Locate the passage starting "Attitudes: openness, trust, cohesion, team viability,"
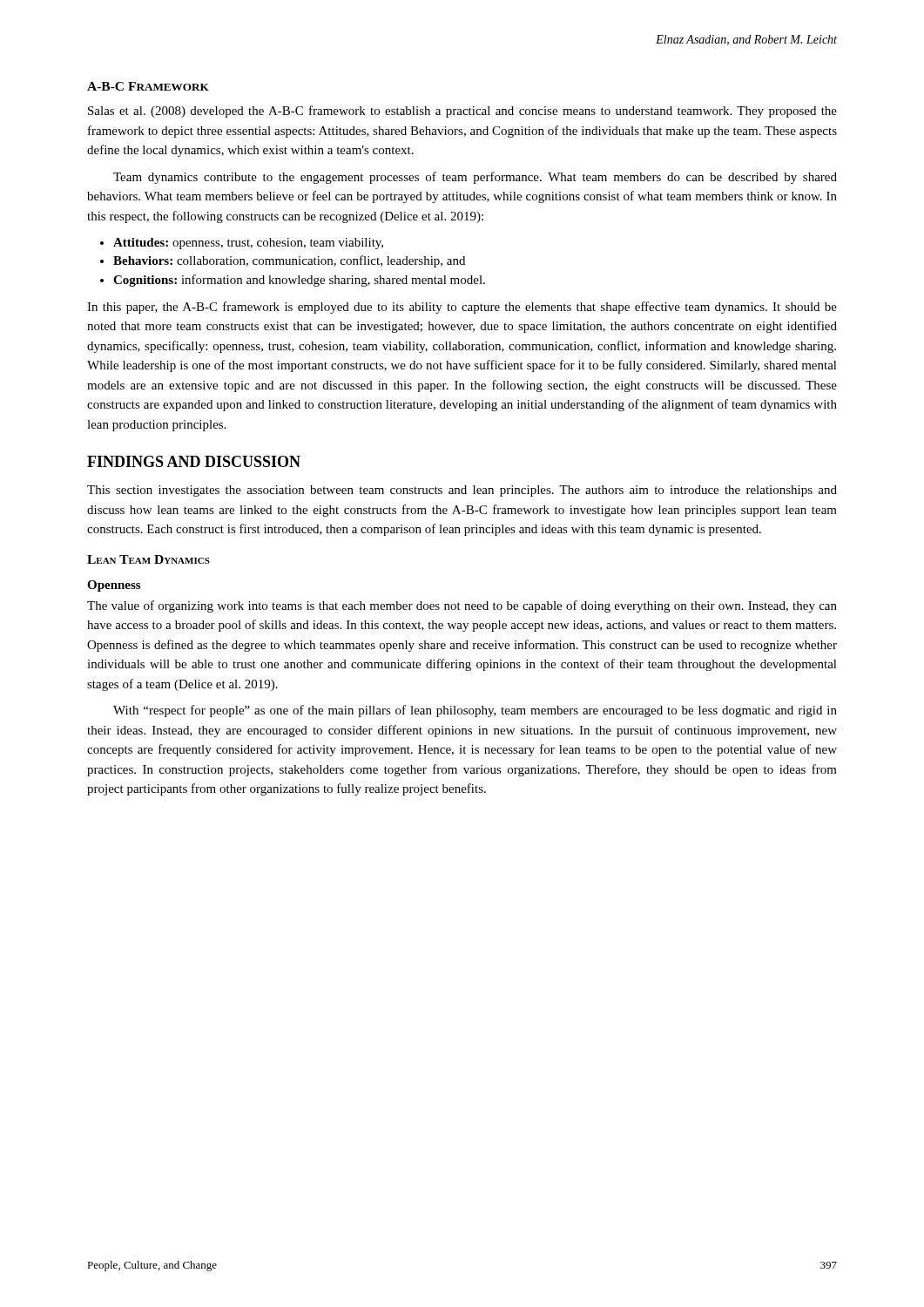 pos(248,244)
